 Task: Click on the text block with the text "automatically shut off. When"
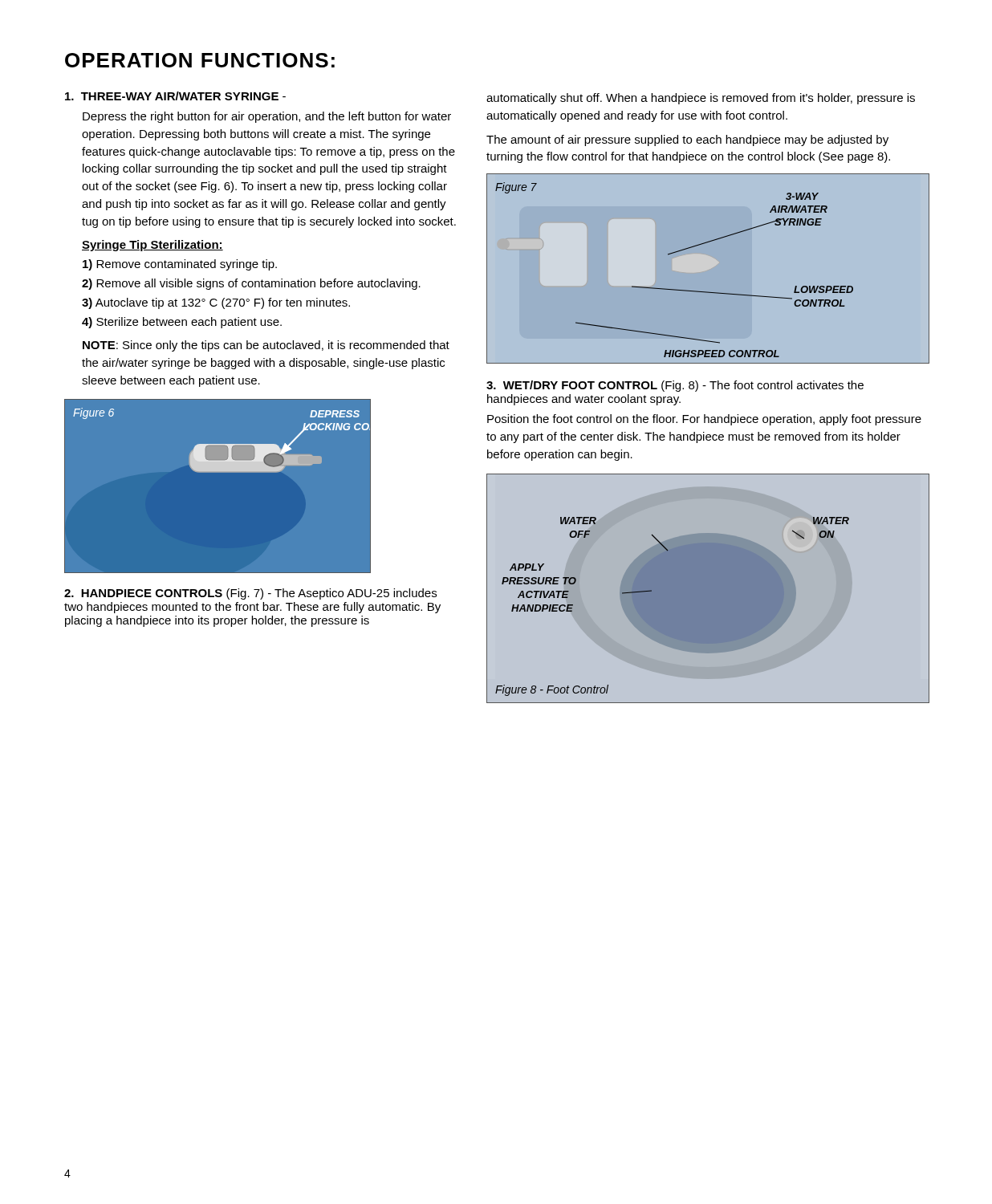pyautogui.click(x=707, y=127)
